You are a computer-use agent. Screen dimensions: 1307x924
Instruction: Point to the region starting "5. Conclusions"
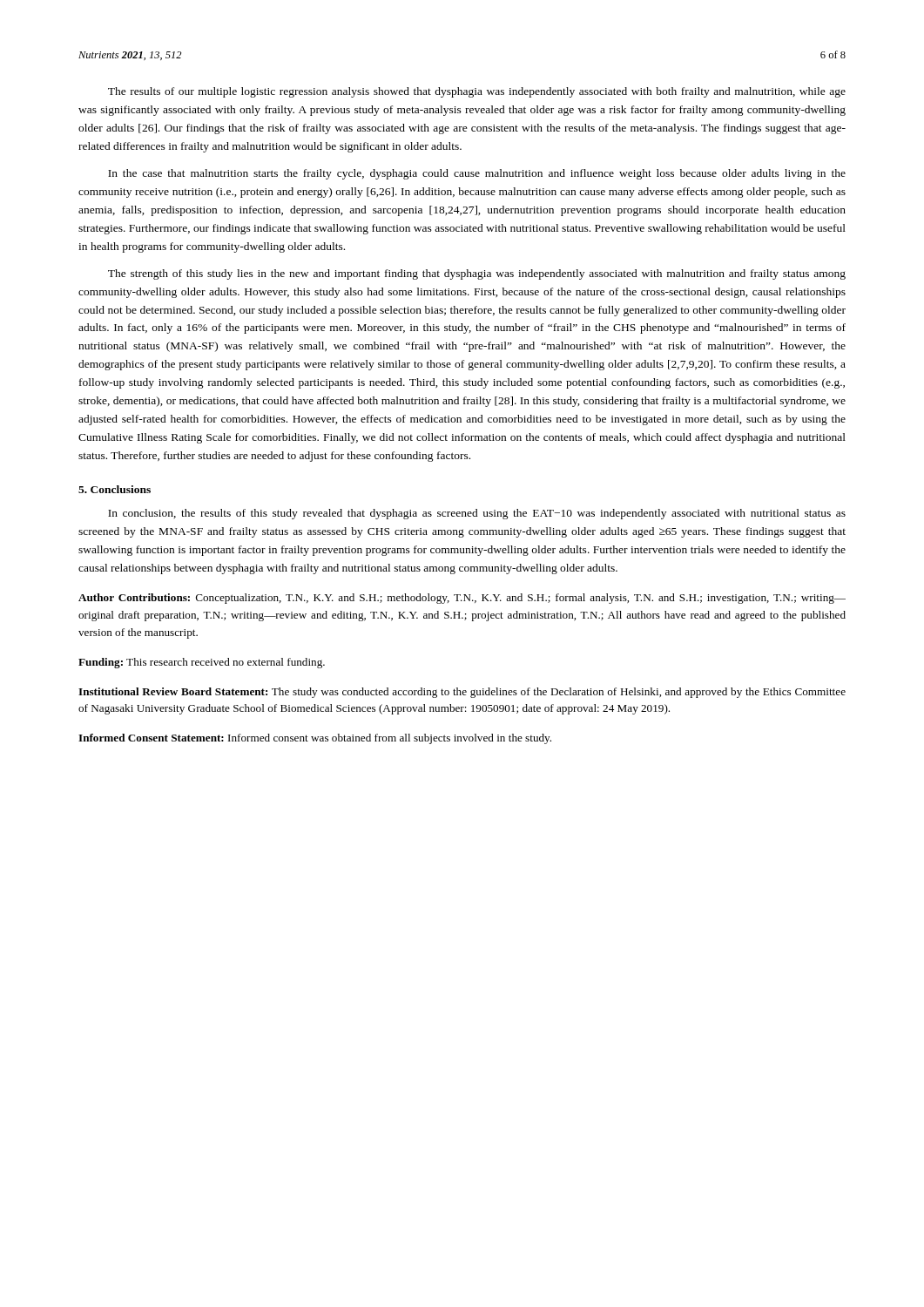pos(115,489)
